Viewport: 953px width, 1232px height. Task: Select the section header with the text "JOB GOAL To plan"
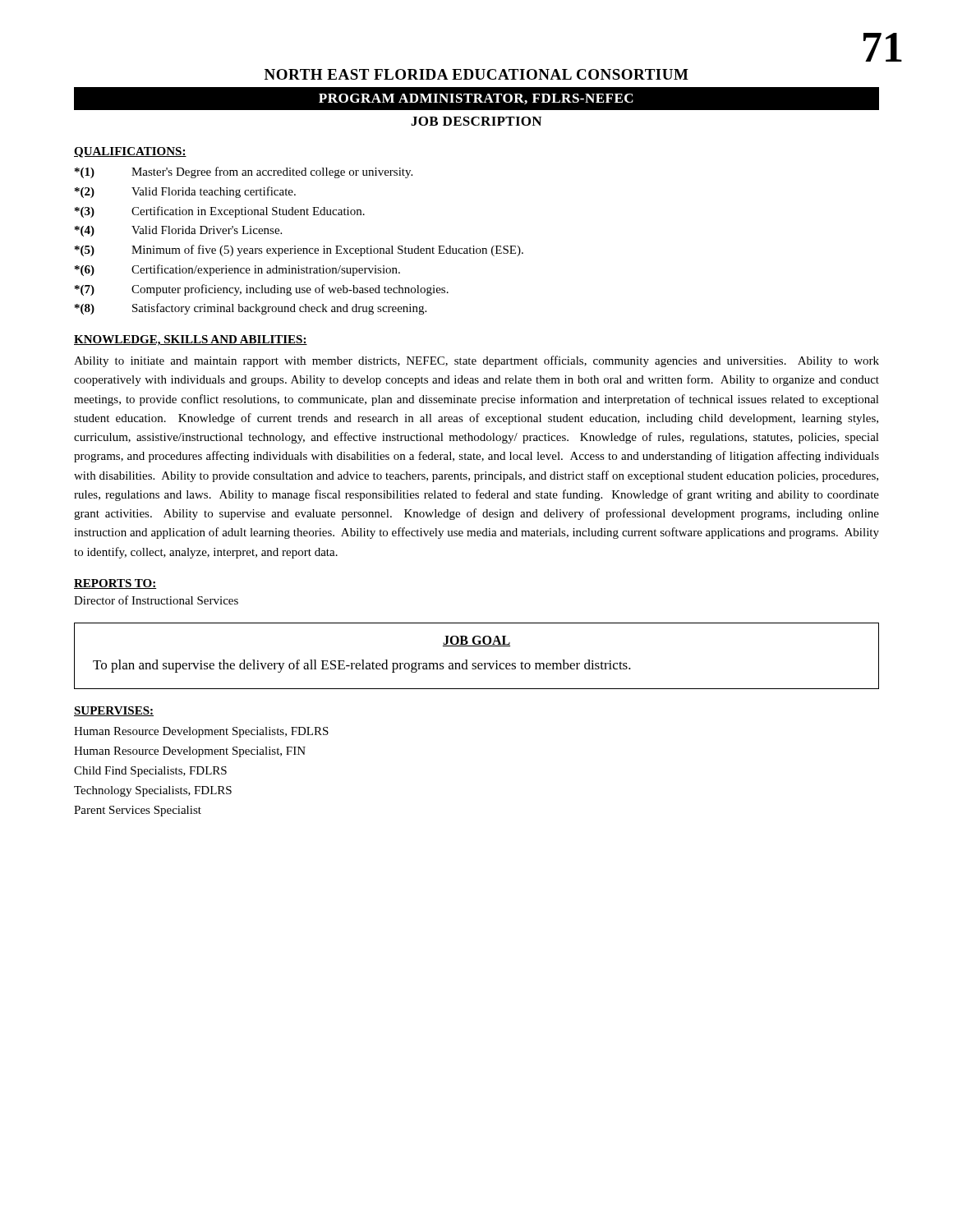pyautogui.click(x=476, y=654)
